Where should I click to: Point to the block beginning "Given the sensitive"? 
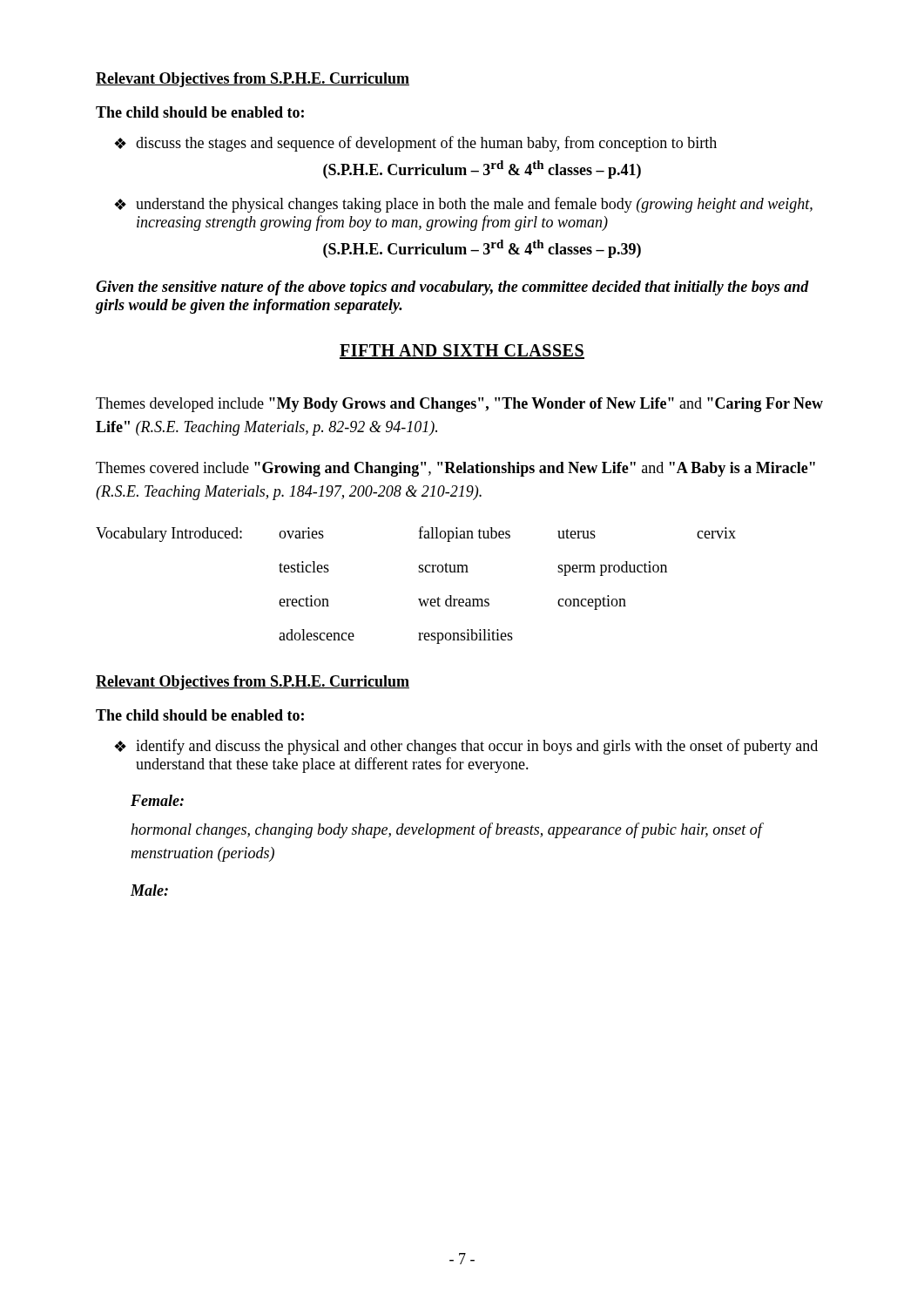pos(452,296)
